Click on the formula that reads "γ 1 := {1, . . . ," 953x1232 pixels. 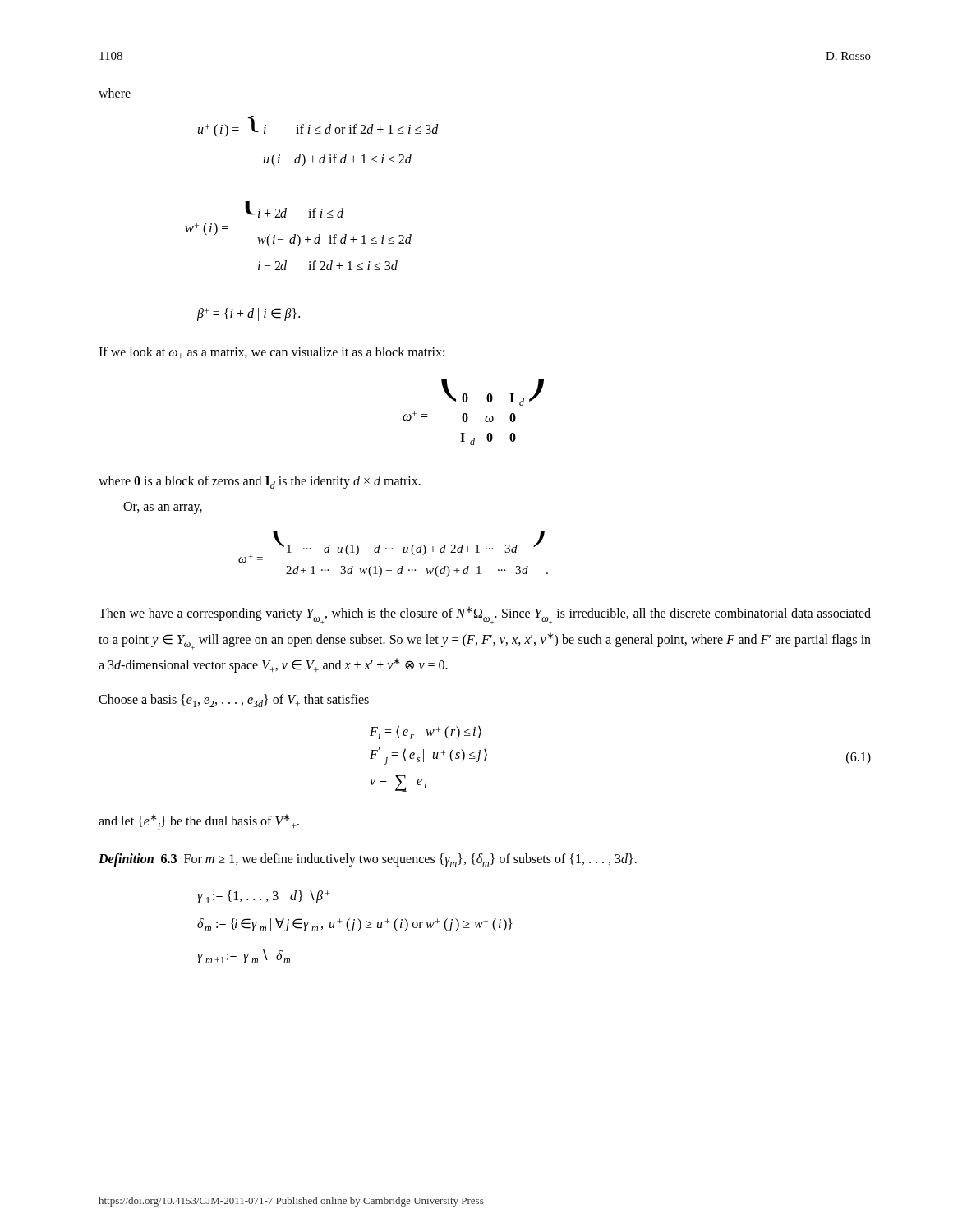419,925
